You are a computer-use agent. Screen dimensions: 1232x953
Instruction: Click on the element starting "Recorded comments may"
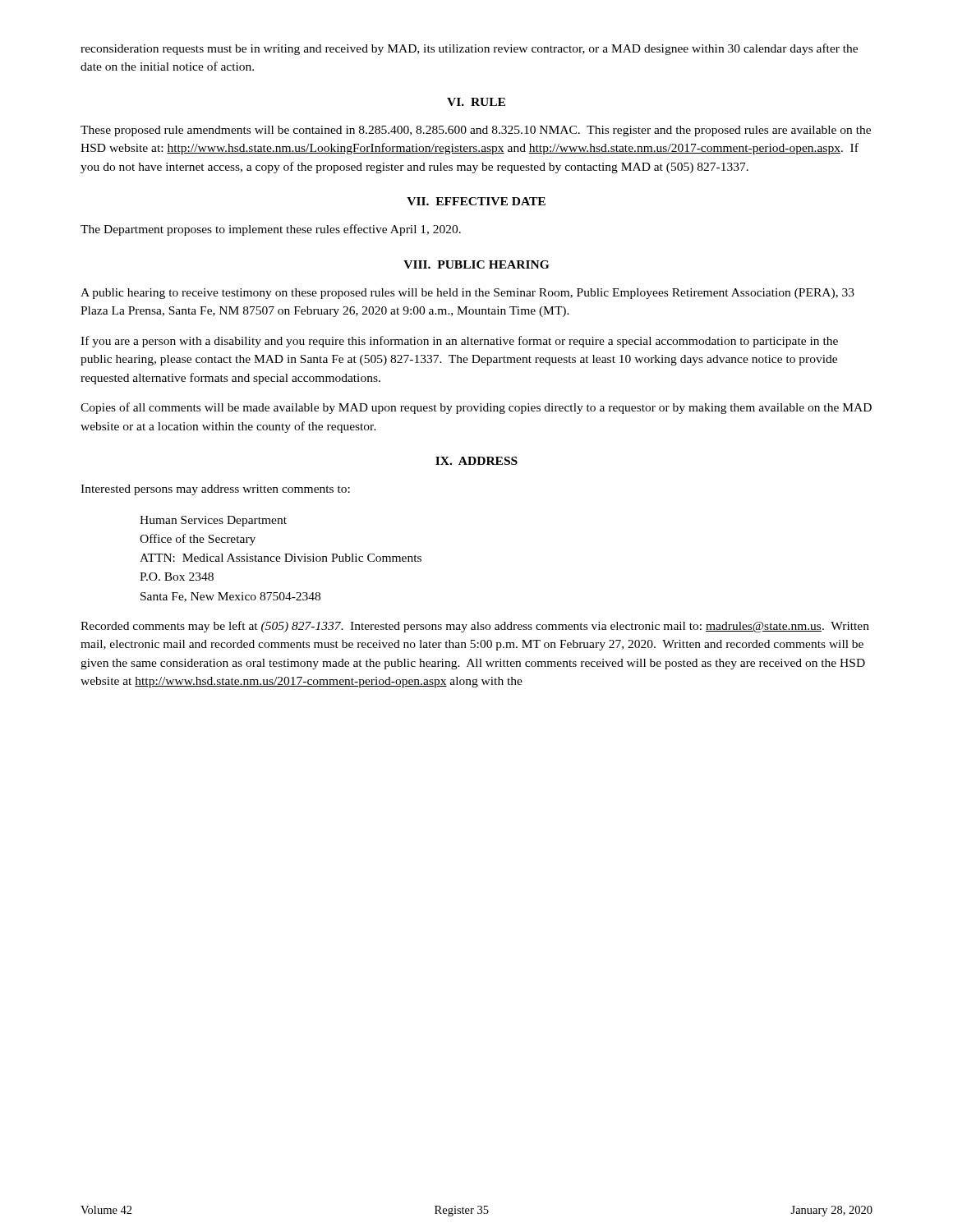(475, 653)
